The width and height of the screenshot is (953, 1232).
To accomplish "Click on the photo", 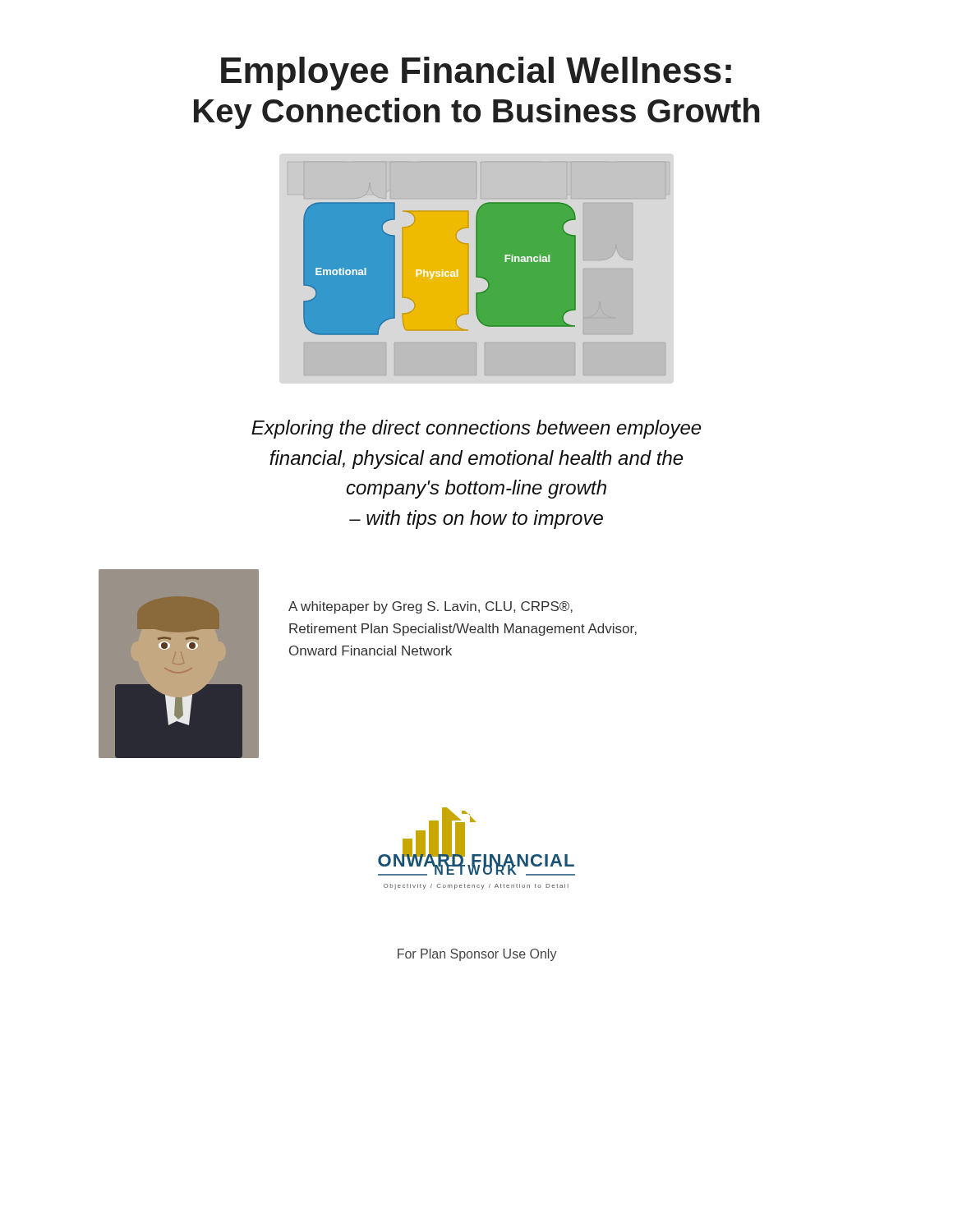I will click(179, 665).
